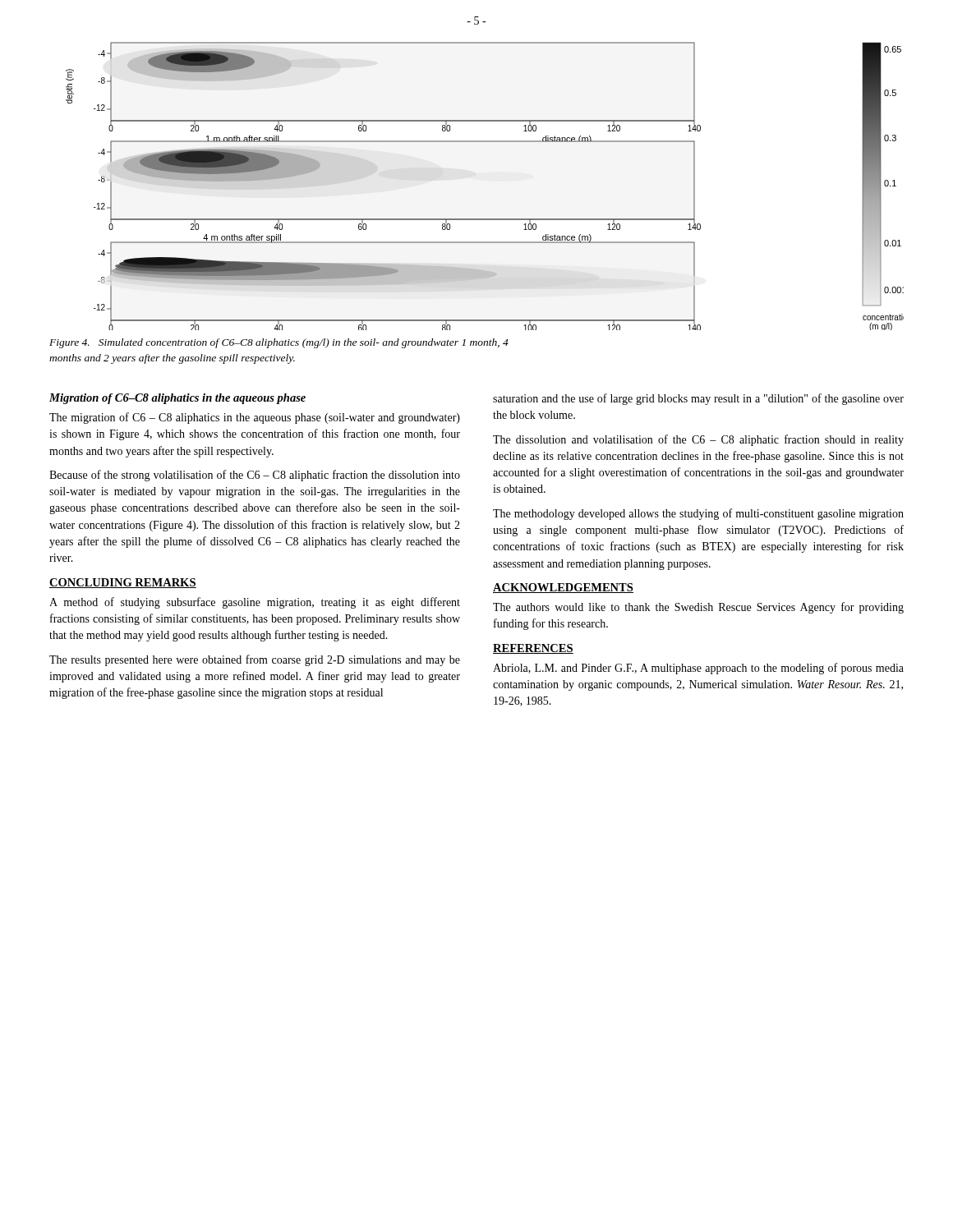The width and height of the screenshot is (953, 1232).
Task: Point to the text starting "A method of"
Action: pos(255,619)
